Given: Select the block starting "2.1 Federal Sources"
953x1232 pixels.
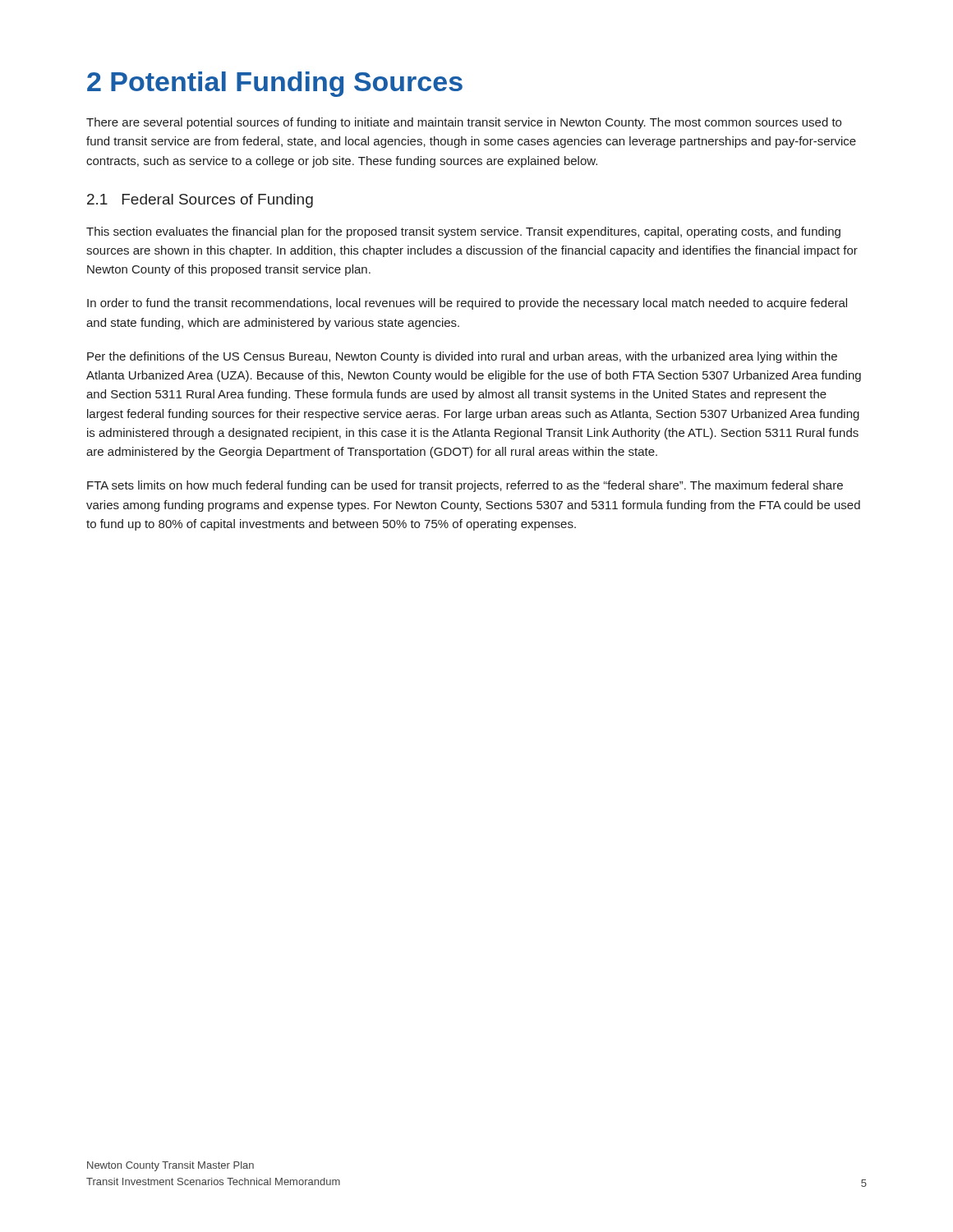Looking at the screenshot, I should (200, 201).
